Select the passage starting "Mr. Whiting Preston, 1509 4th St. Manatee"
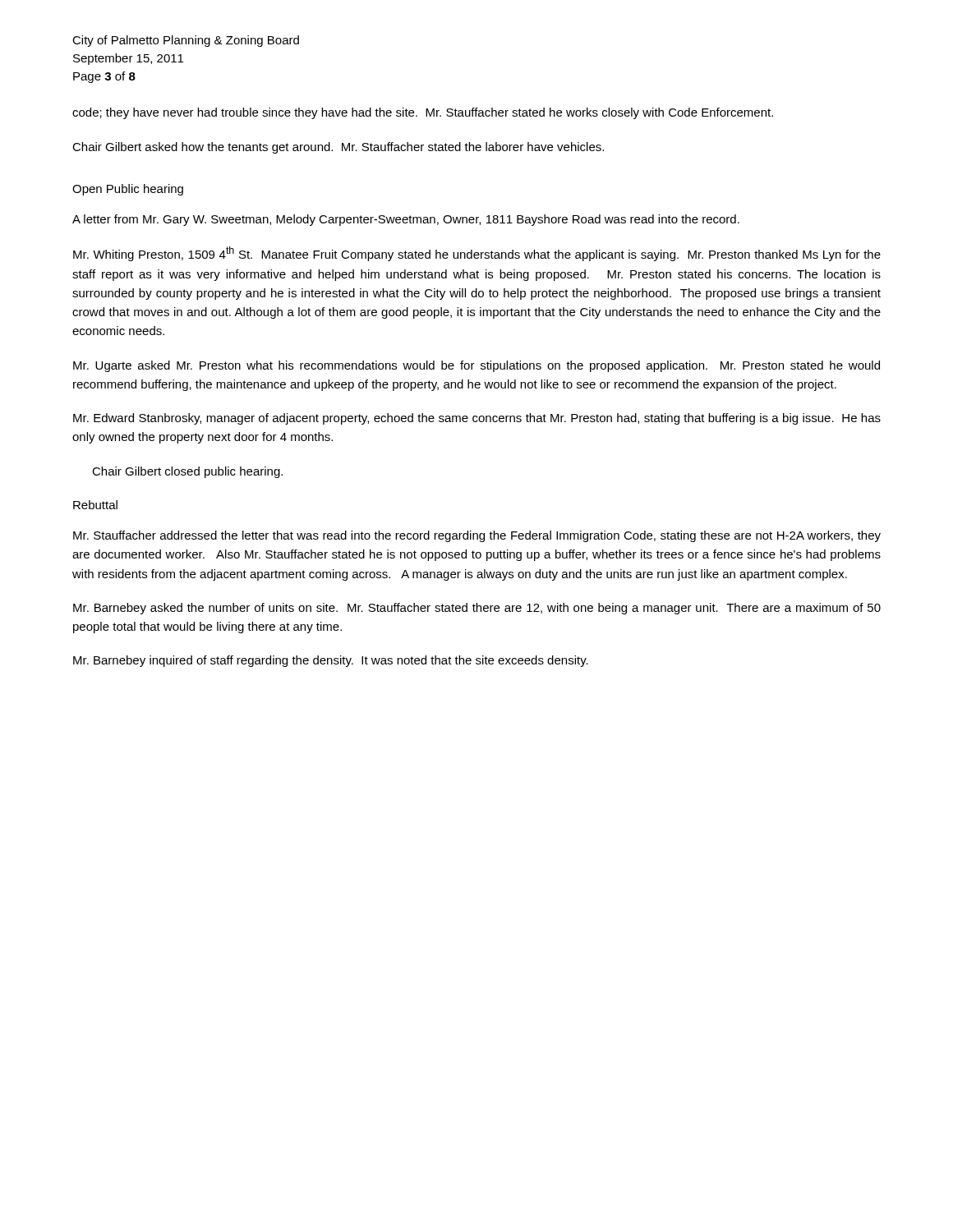This screenshot has height=1232, width=953. pyautogui.click(x=476, y=291)
